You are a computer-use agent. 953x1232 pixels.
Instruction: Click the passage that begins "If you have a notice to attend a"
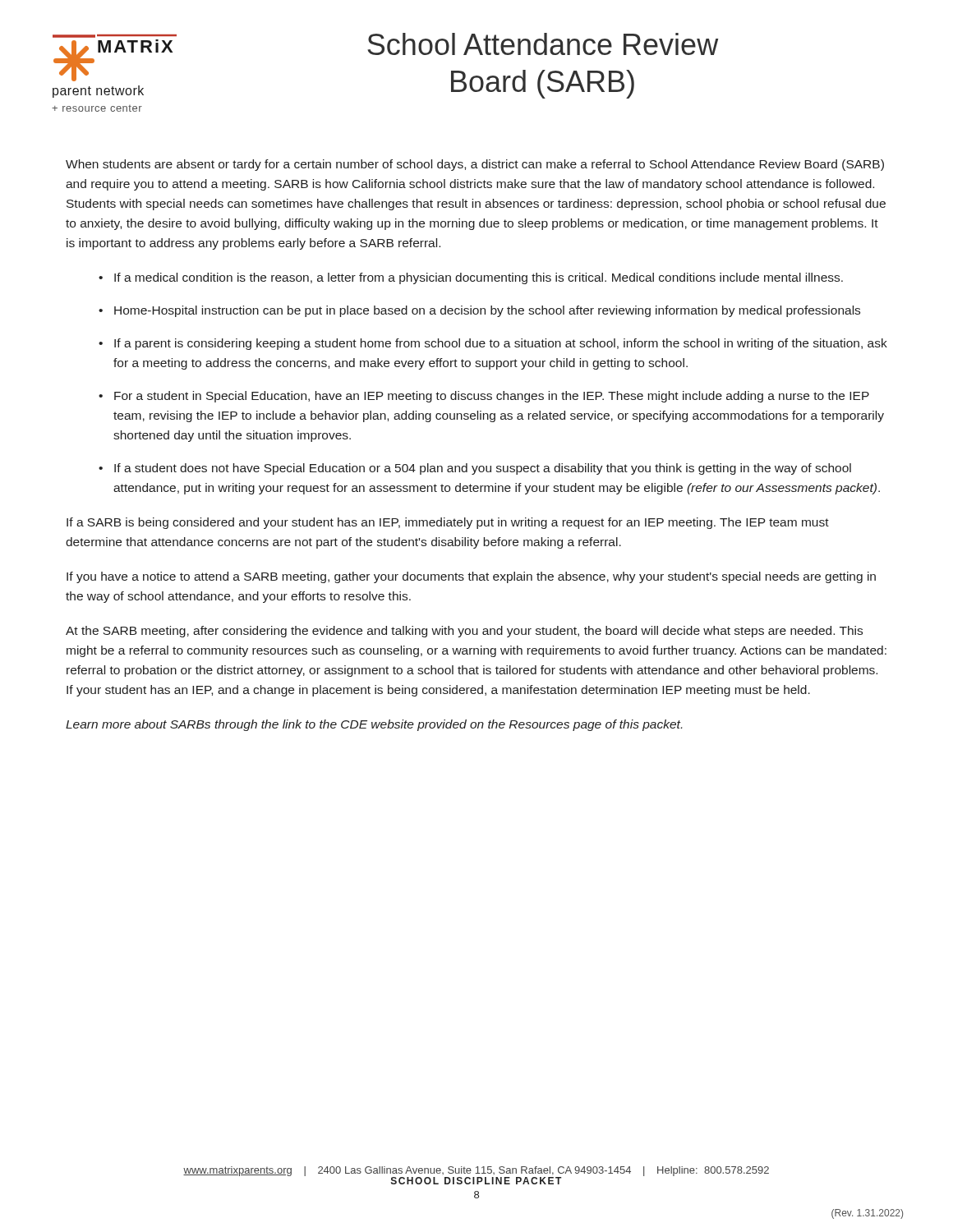click(476, 587)
